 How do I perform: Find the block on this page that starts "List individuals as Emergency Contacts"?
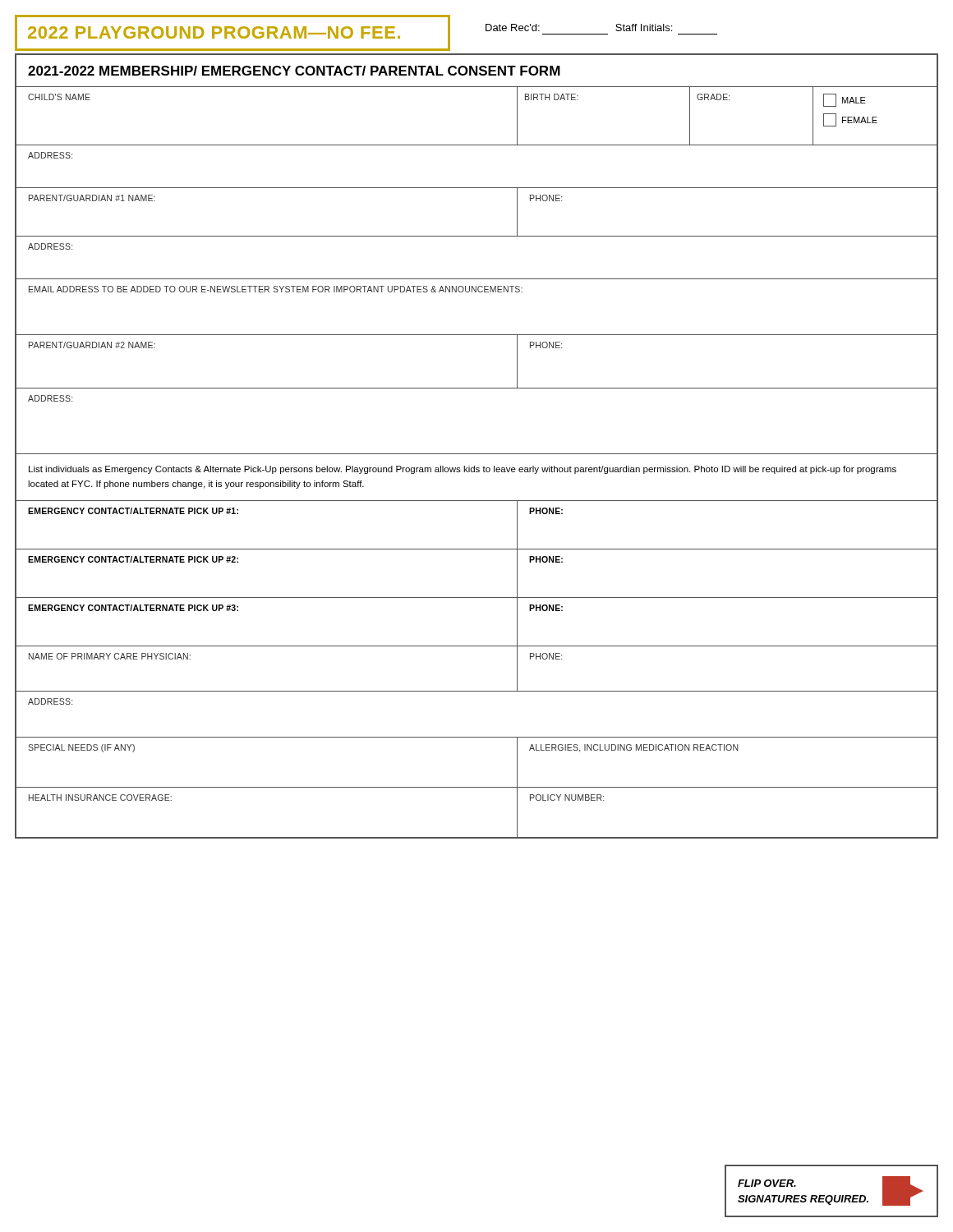[x=462, y=476]
